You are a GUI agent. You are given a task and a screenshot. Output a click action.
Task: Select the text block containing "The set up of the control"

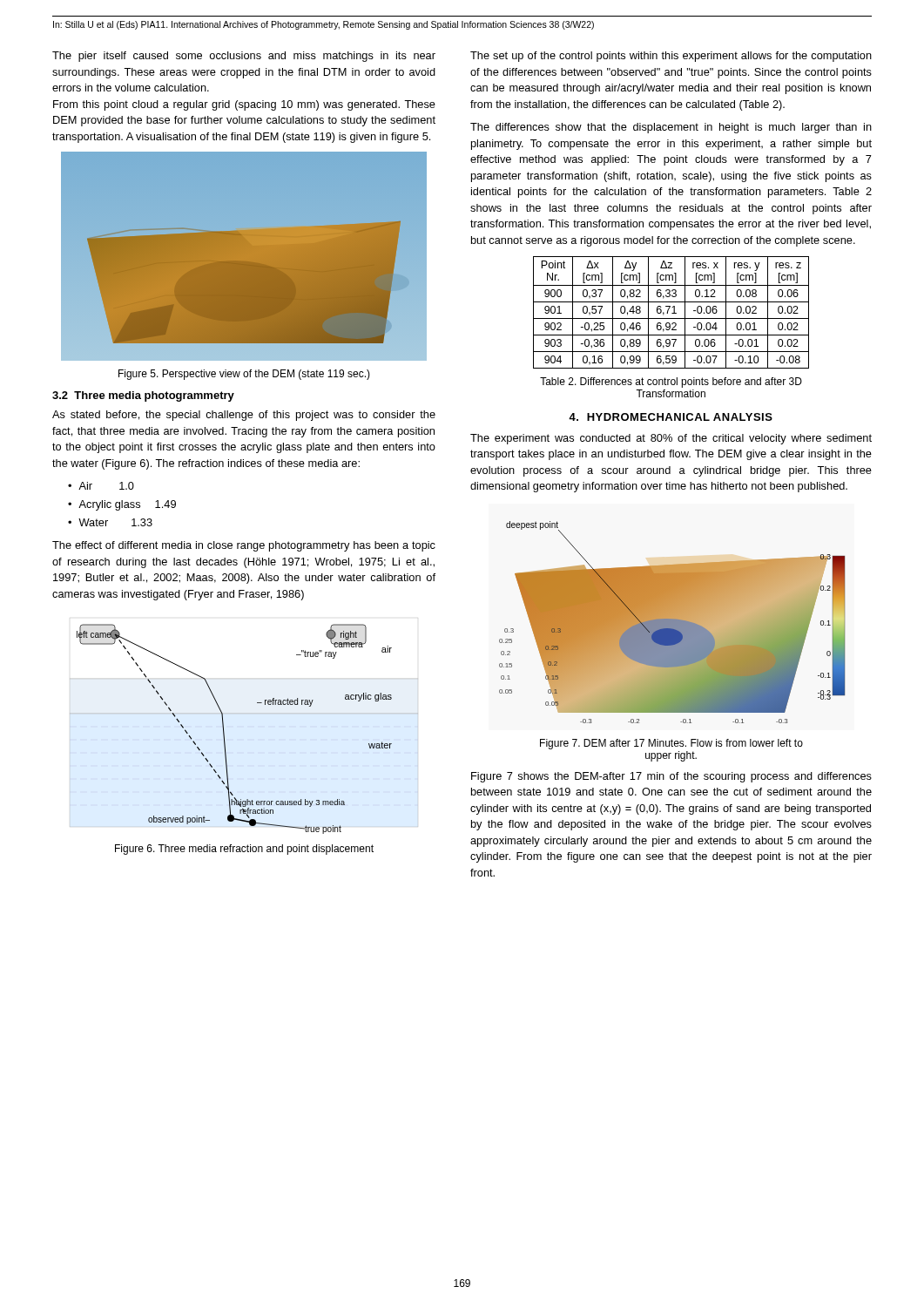coord(671,80)
